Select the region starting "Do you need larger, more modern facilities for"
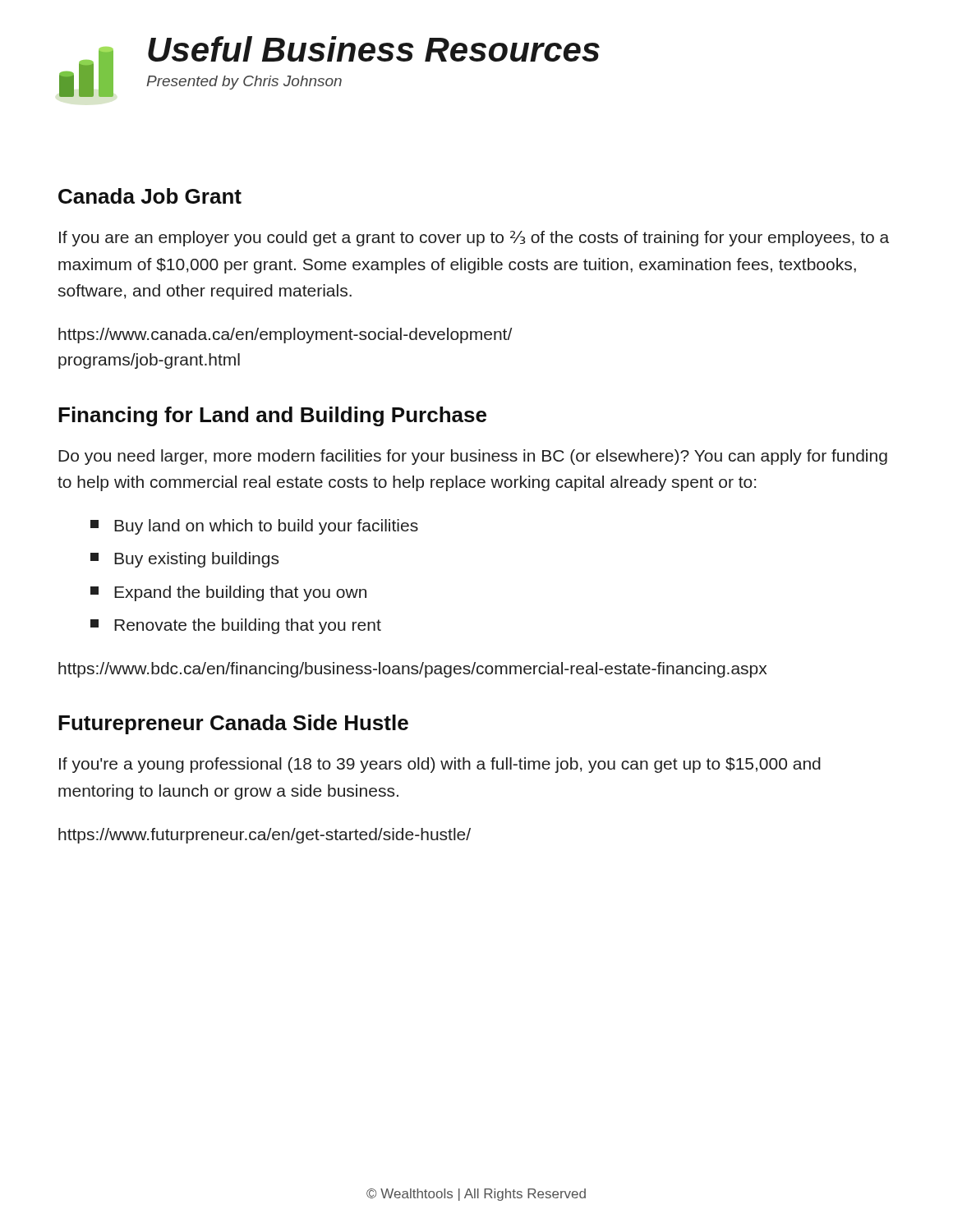Image resolution: width=953 pixels, height=1232 pixels. (x=473, y=469)
